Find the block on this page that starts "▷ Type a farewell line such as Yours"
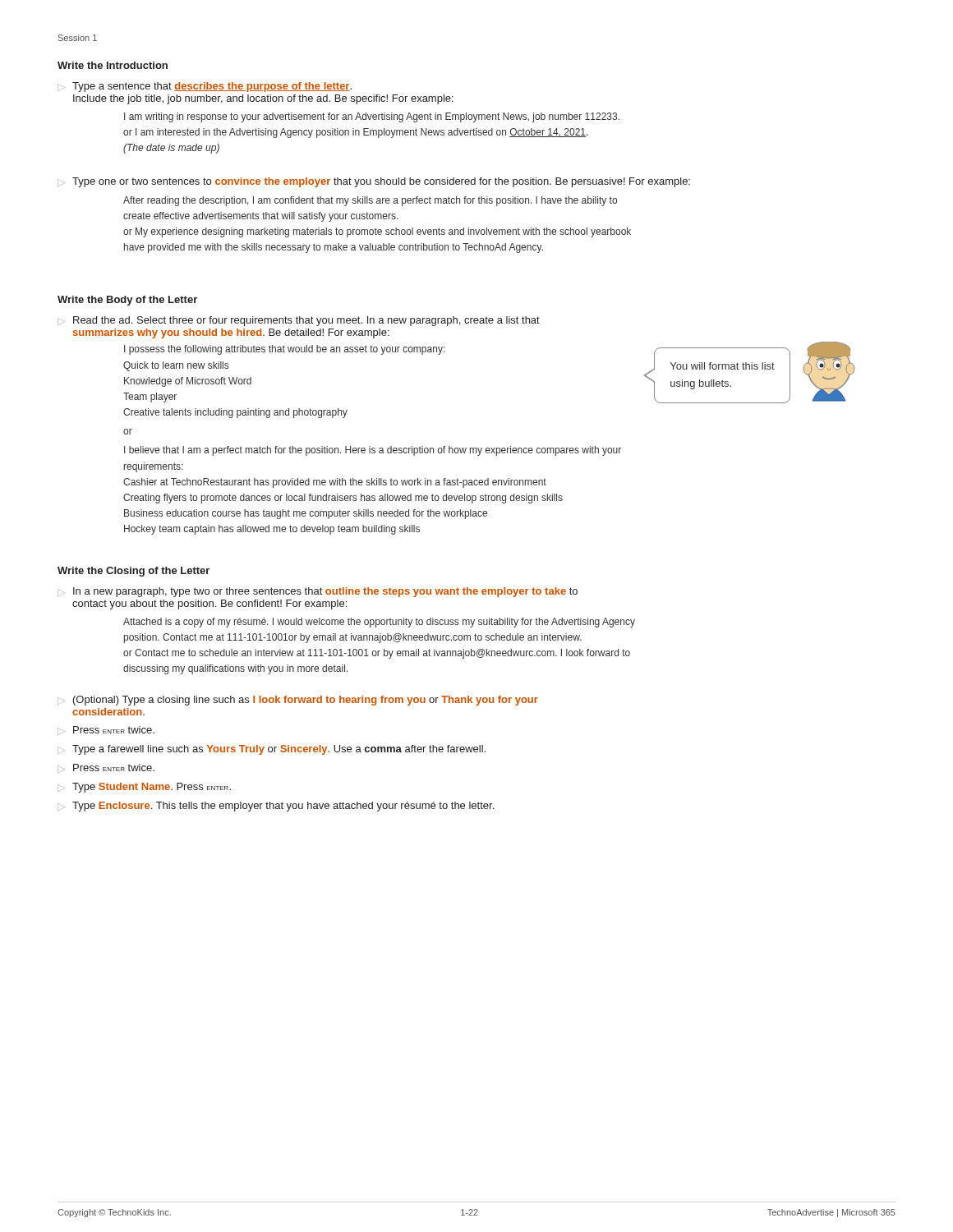The height and width of the screenshot is (1232, 953). pos(272,749)
